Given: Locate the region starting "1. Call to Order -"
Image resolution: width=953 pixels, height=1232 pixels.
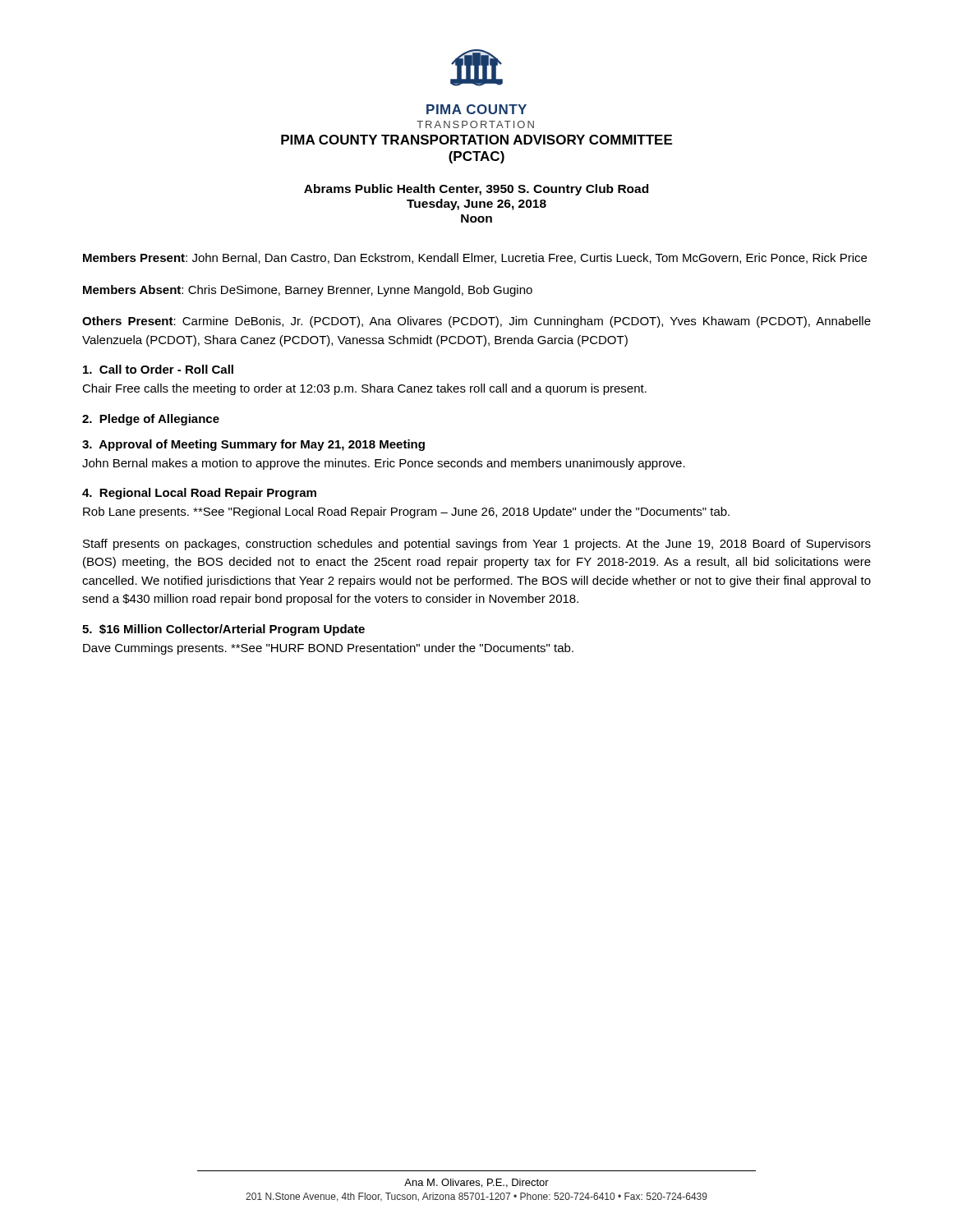Looking at the screenshot, I should click(x=158, y=369).
